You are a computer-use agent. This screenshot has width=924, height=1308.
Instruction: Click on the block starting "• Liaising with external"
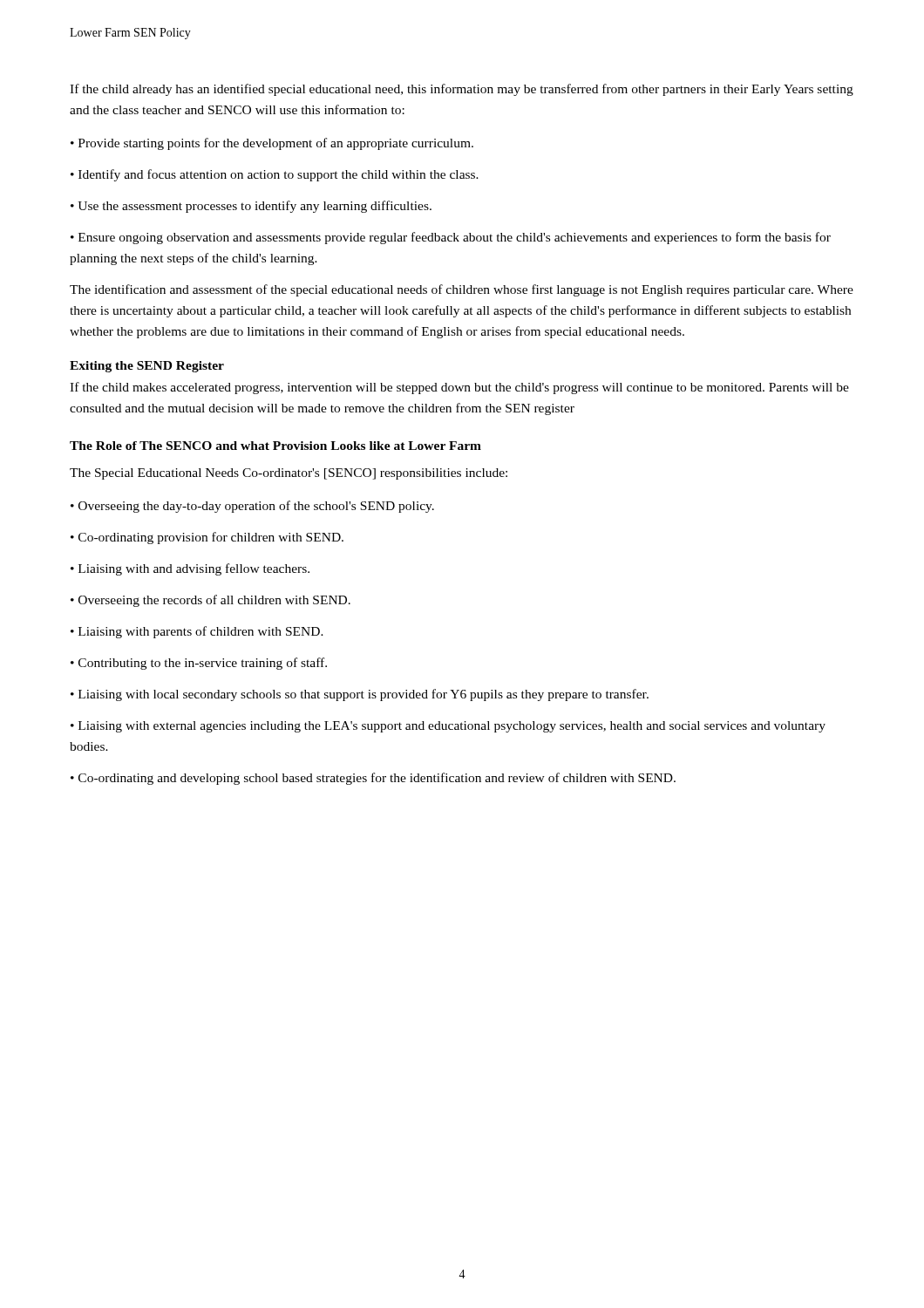point(448,736)
